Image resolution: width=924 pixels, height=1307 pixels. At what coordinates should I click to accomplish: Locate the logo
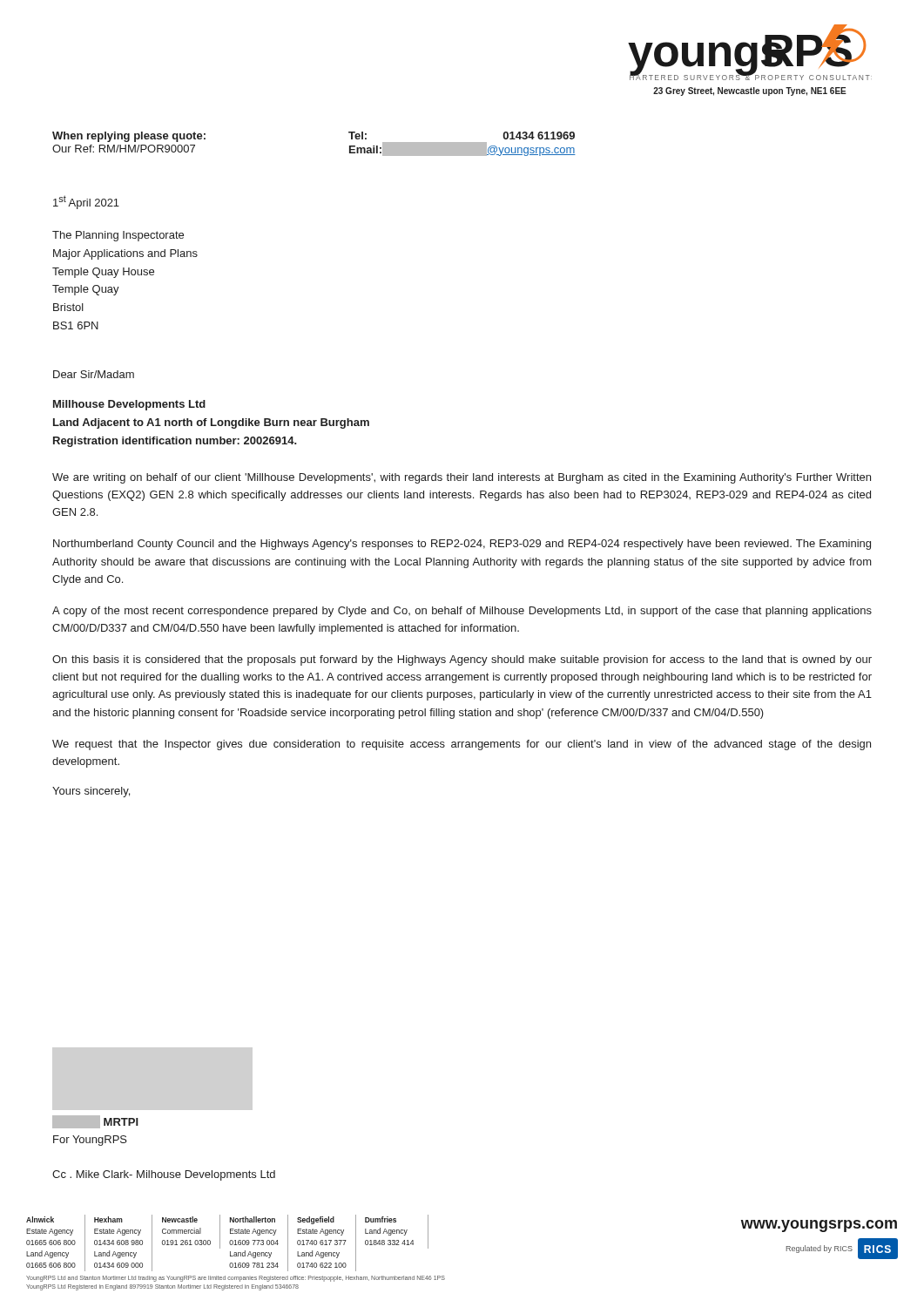[x=750, y=64]
